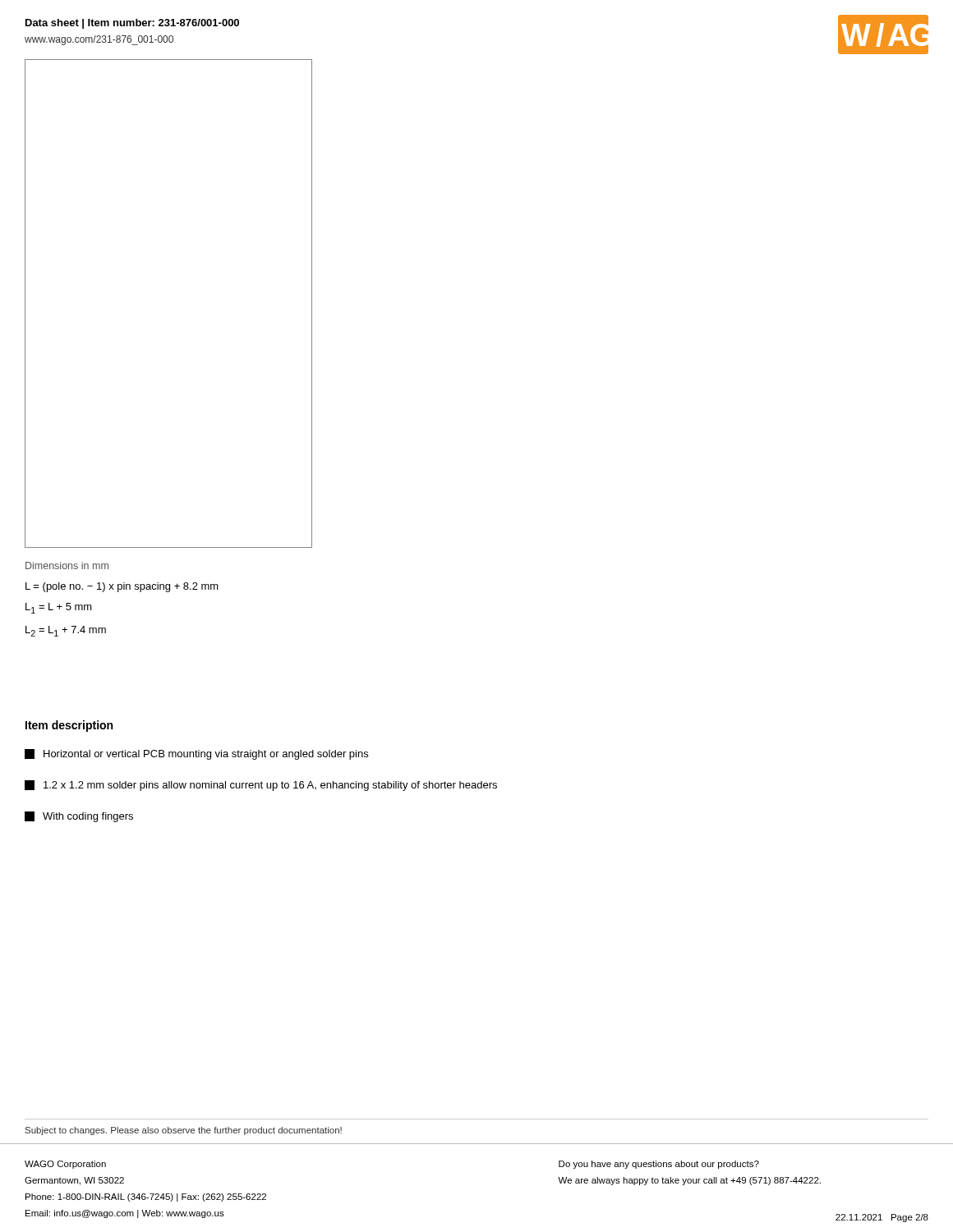
Task: Select the formula with the text "L1 = L + 5 mm"
Action: coord(58,608)
